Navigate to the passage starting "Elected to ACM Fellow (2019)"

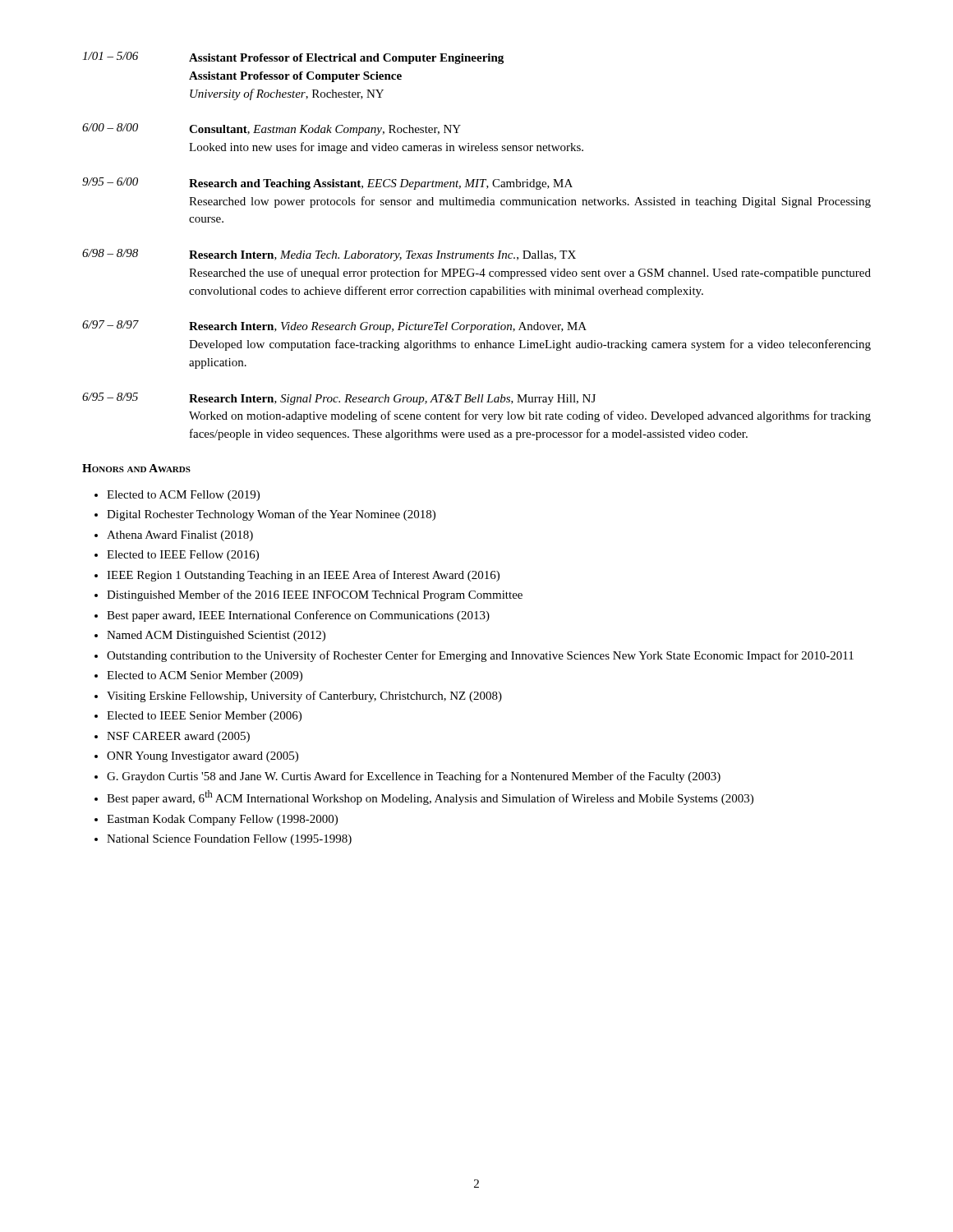[x=184, y=494]
